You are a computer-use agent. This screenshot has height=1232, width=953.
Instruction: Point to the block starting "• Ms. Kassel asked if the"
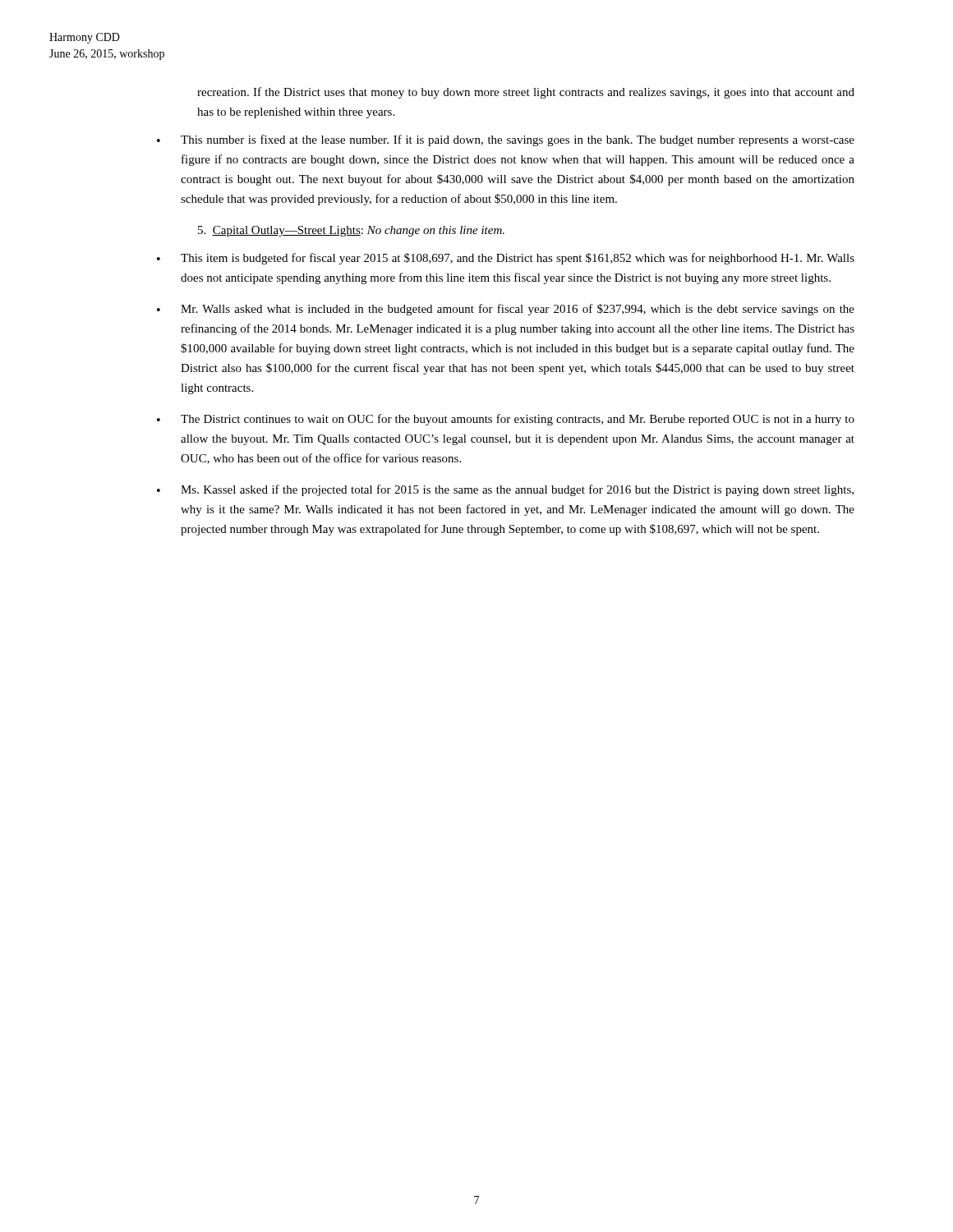pos(505,509)
